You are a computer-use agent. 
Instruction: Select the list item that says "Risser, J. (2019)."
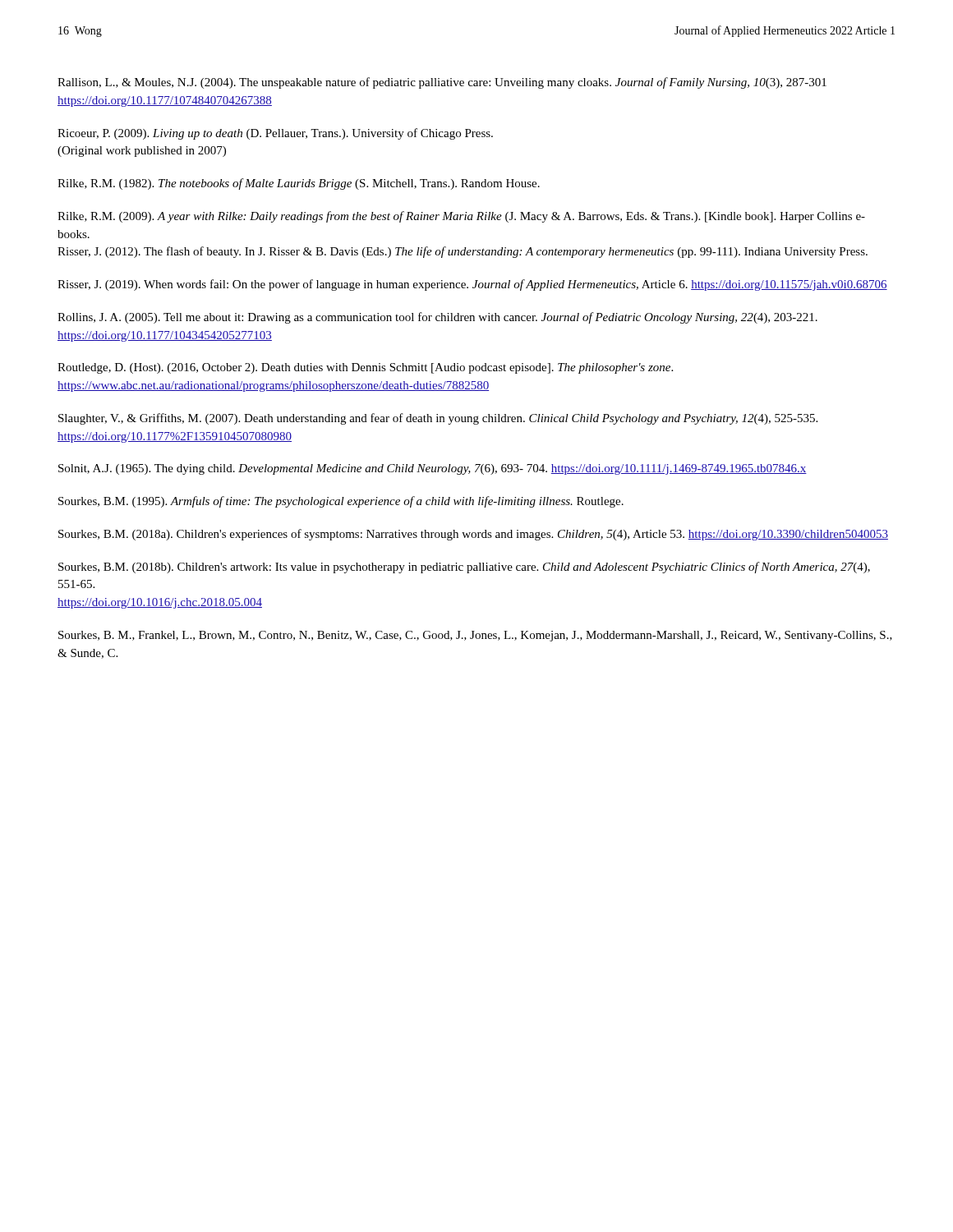point(472,284)
